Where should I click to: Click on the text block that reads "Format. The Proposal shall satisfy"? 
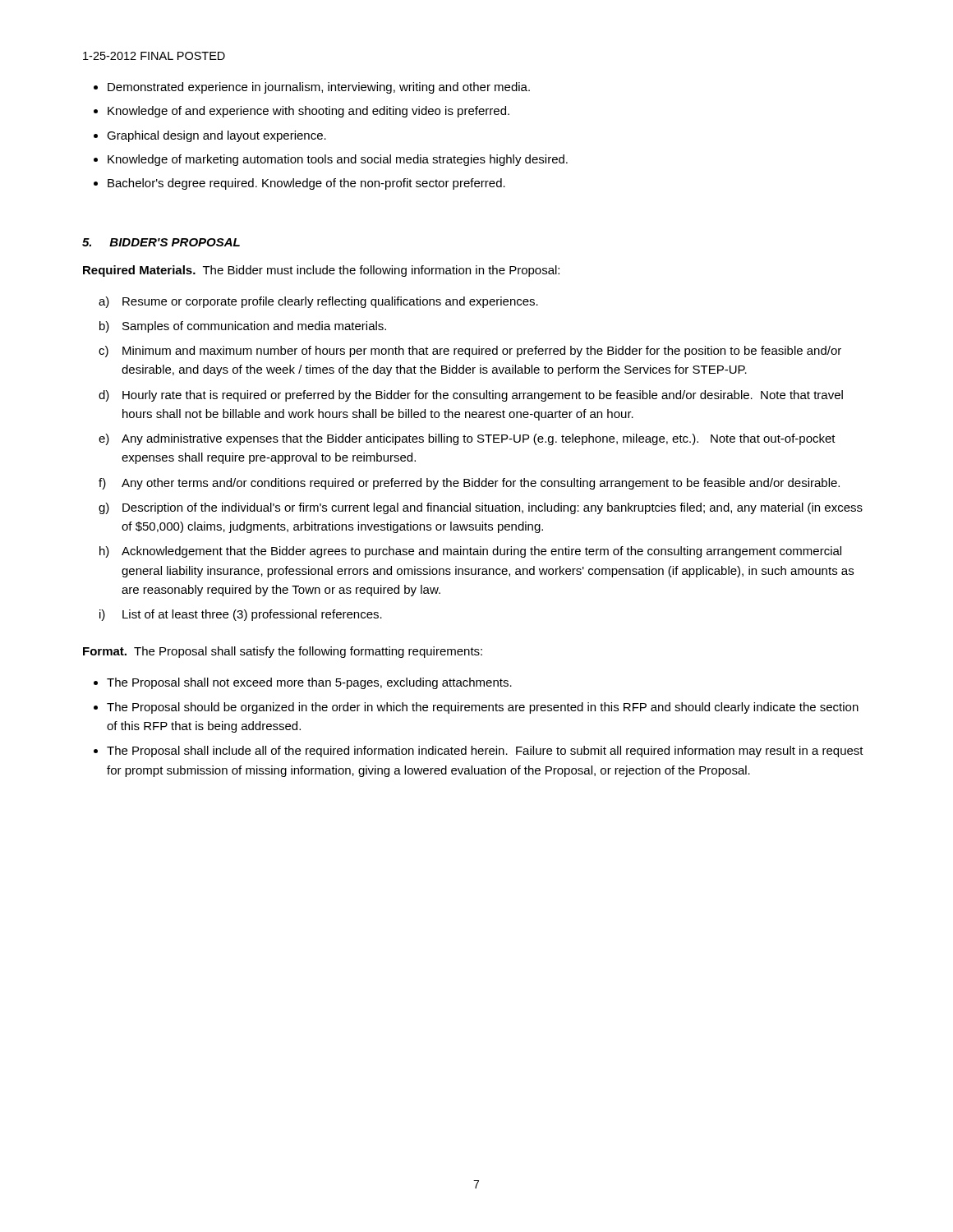[x=283, y=651]
